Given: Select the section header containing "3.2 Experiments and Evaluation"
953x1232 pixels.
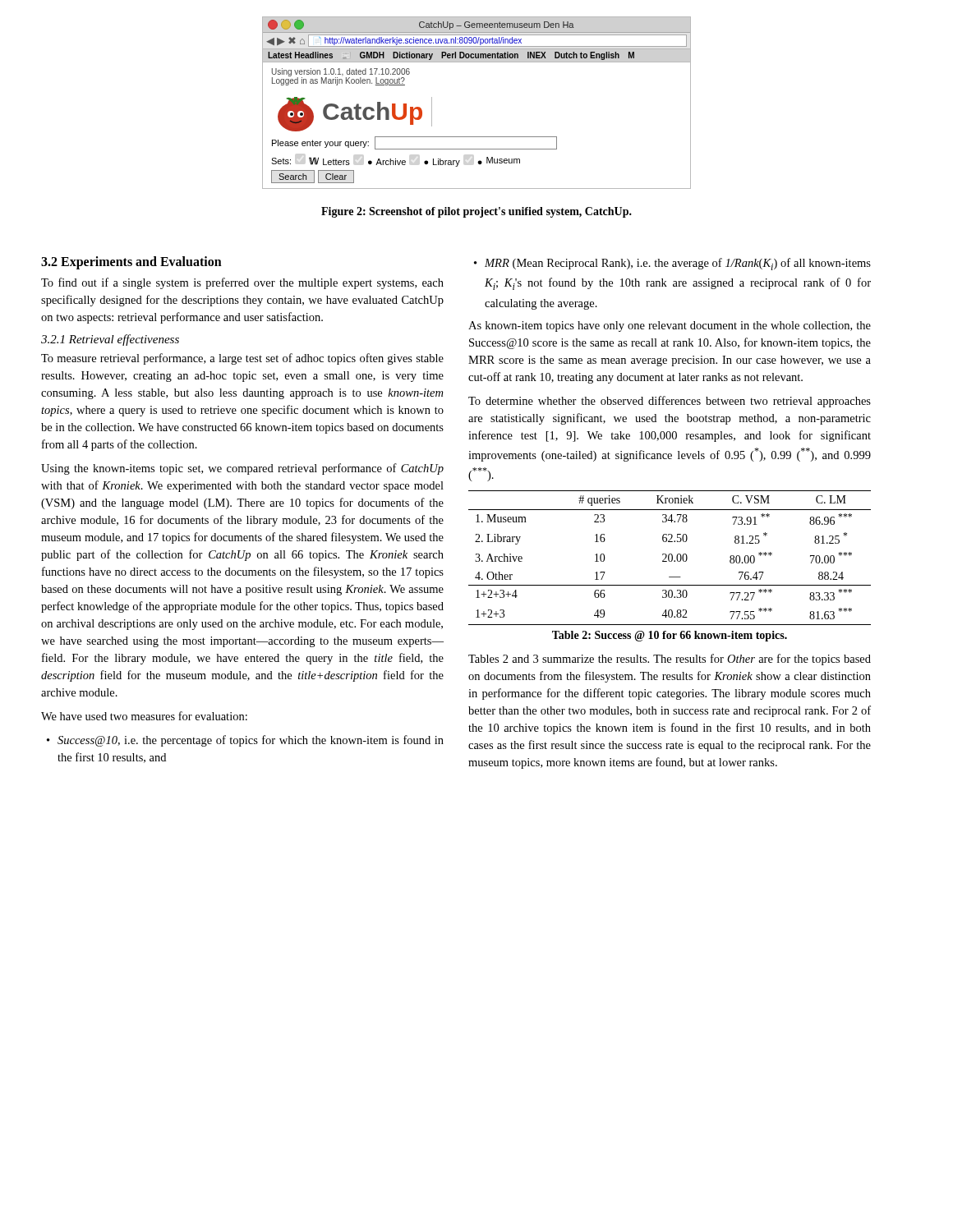Looking at the screenshot, I should pyautogui.click(x=131, y=262).
